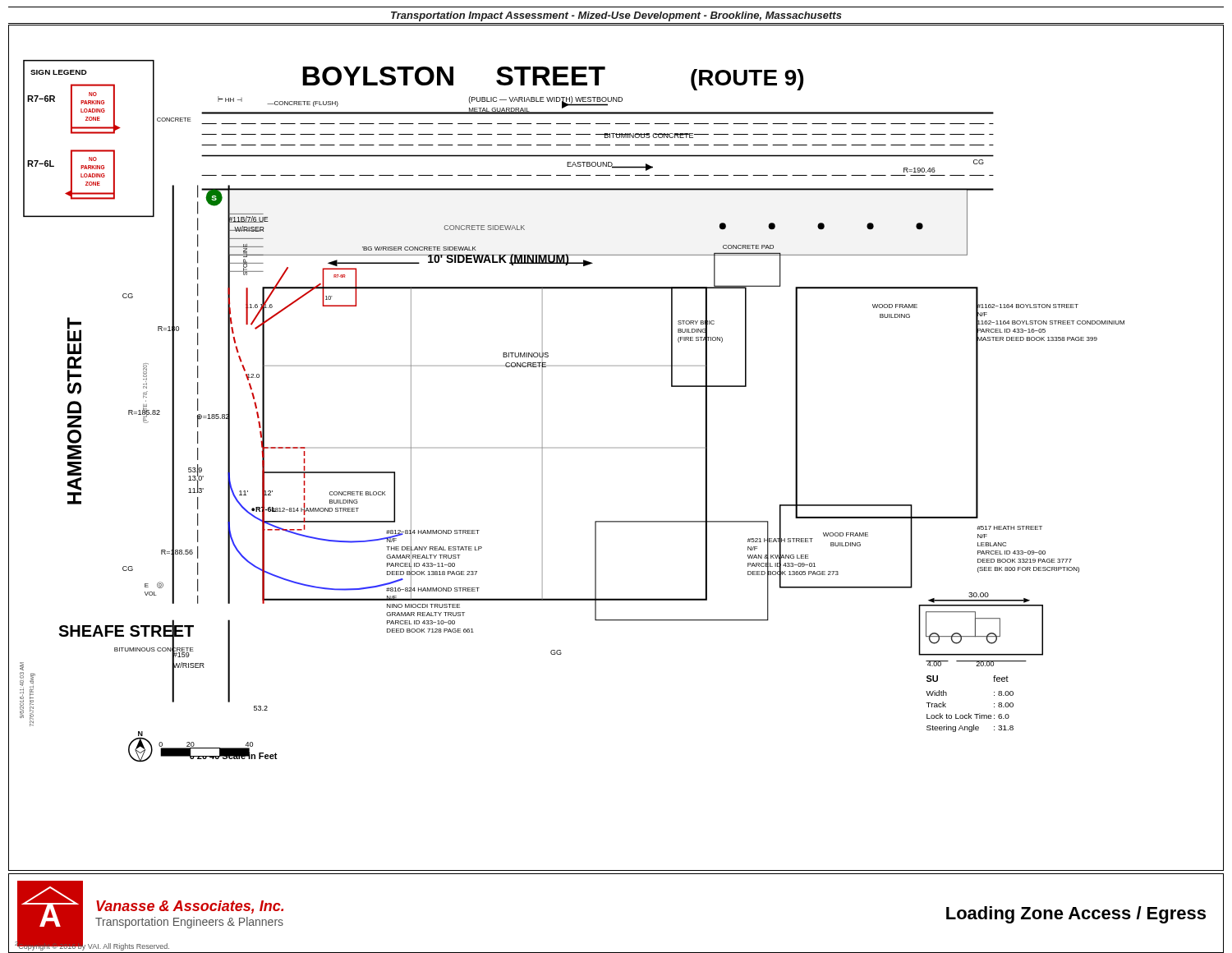Find the element starting "2Copyright © 2016 by VAI. All Rights"
This screenshot has width=1232, height=953.
[x=92, y=945]
